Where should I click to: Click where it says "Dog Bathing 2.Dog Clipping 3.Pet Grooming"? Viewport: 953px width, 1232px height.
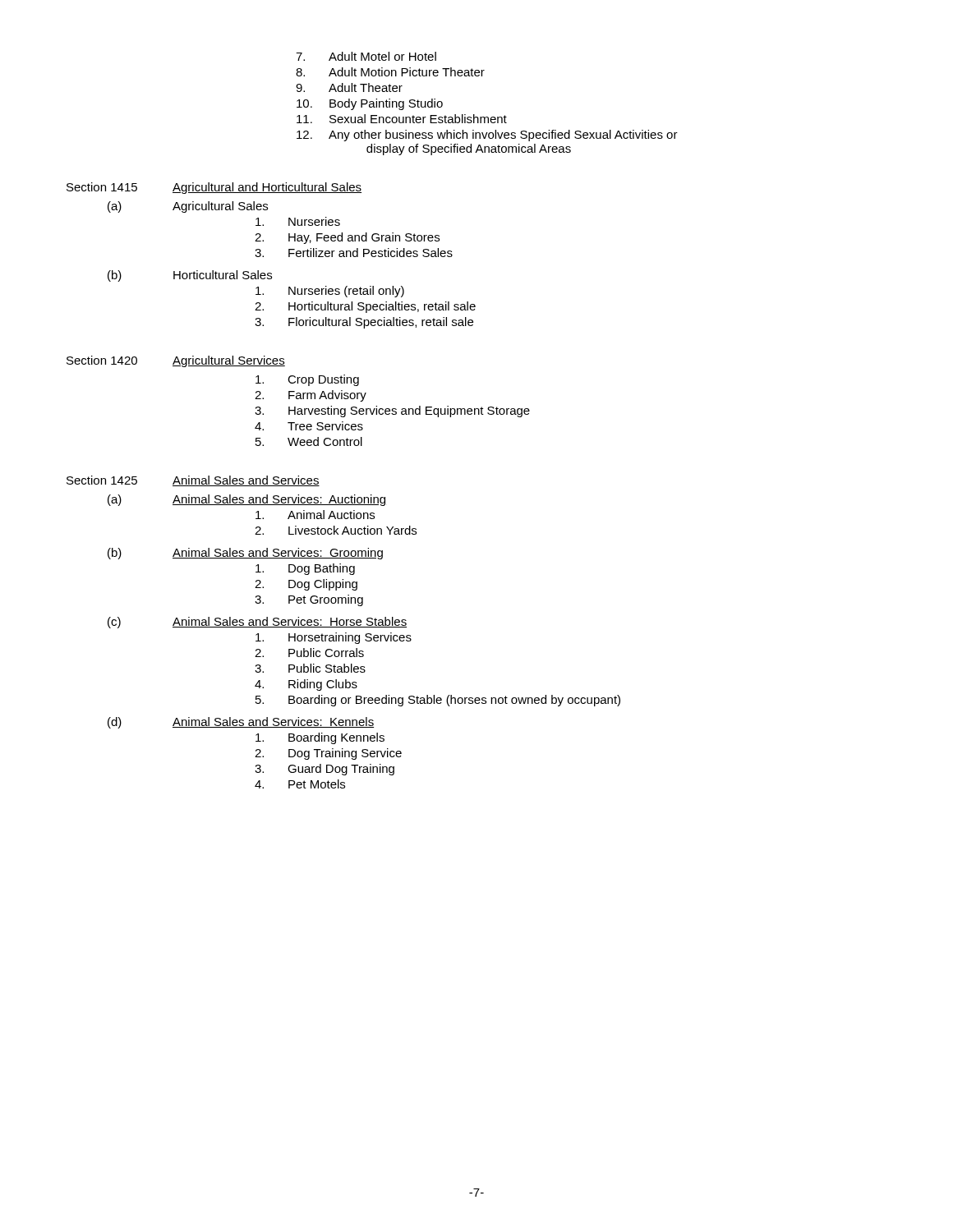coord(305,569)
